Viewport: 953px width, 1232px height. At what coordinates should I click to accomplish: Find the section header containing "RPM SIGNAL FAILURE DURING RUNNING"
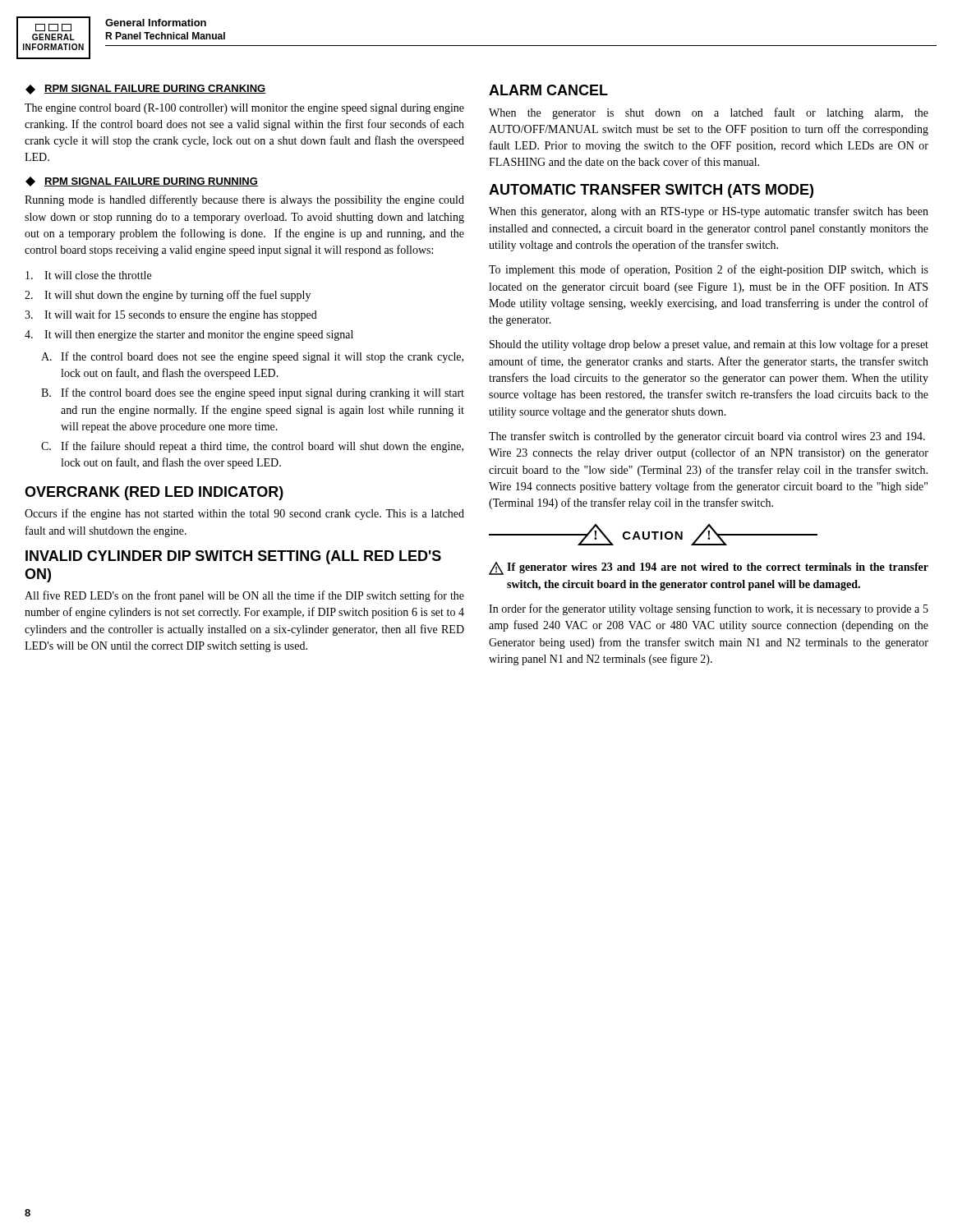[141, 181]
